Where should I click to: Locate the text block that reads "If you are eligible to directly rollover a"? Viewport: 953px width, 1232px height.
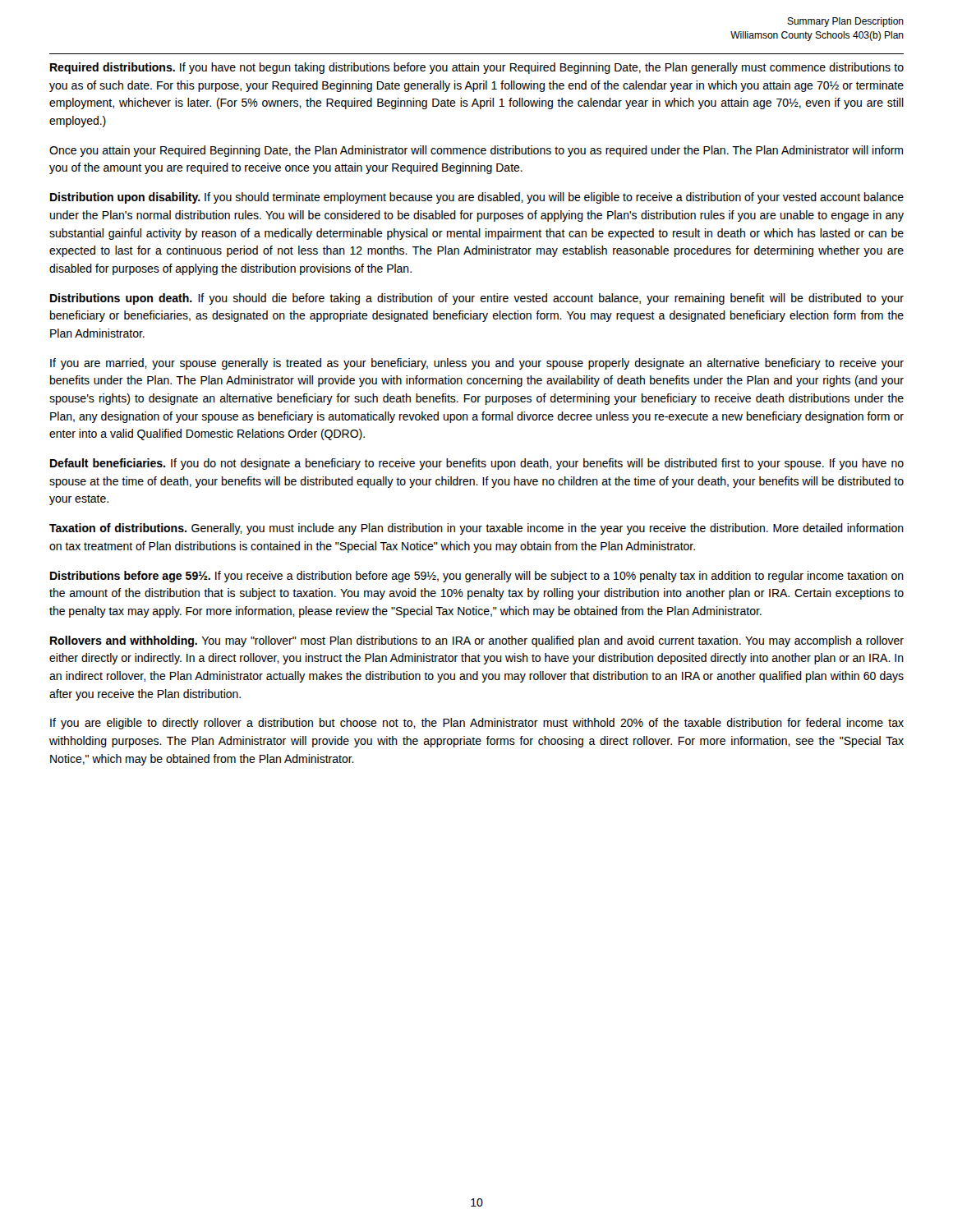pos(476,741)
